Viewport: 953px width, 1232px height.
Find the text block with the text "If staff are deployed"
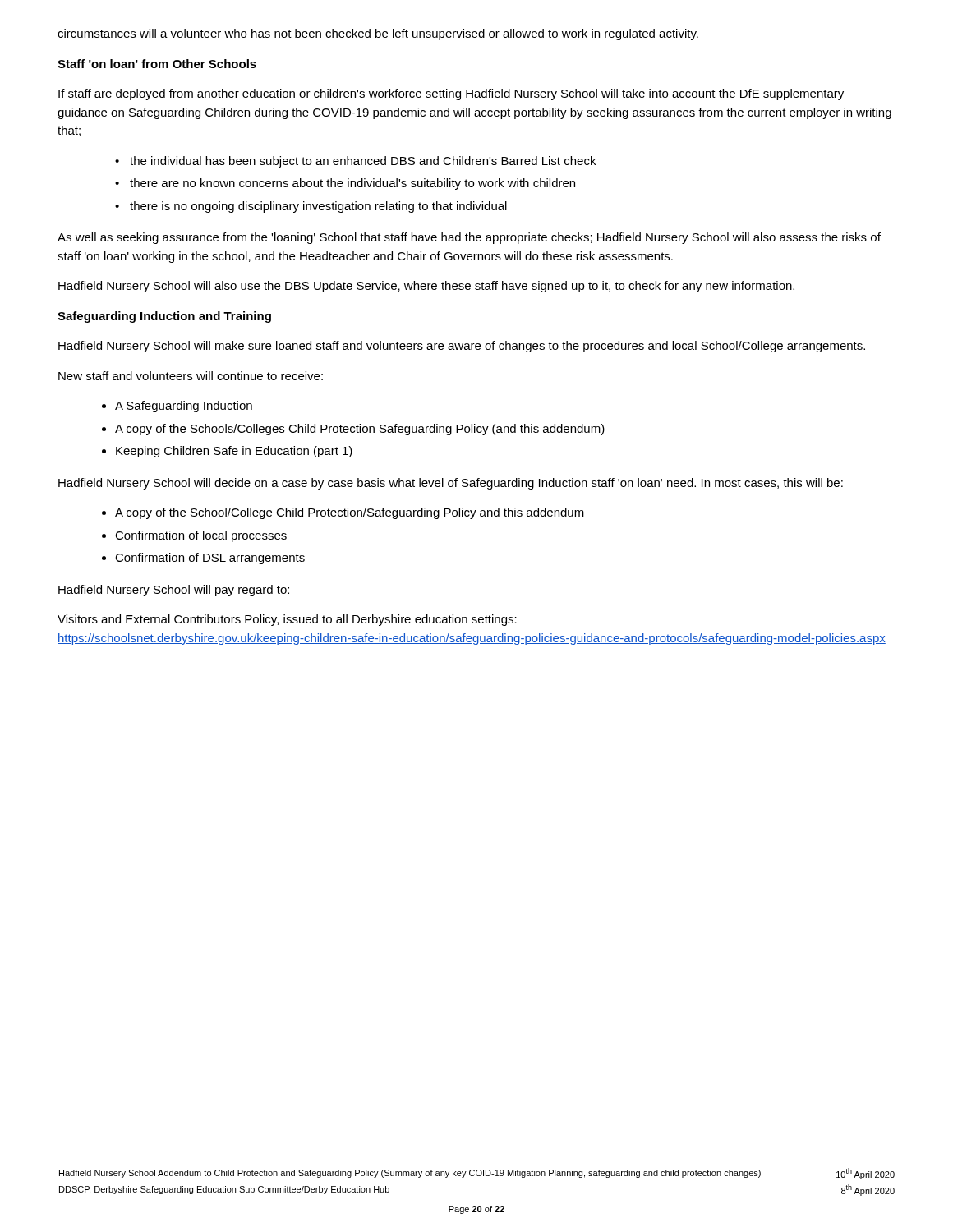[476, 112]
